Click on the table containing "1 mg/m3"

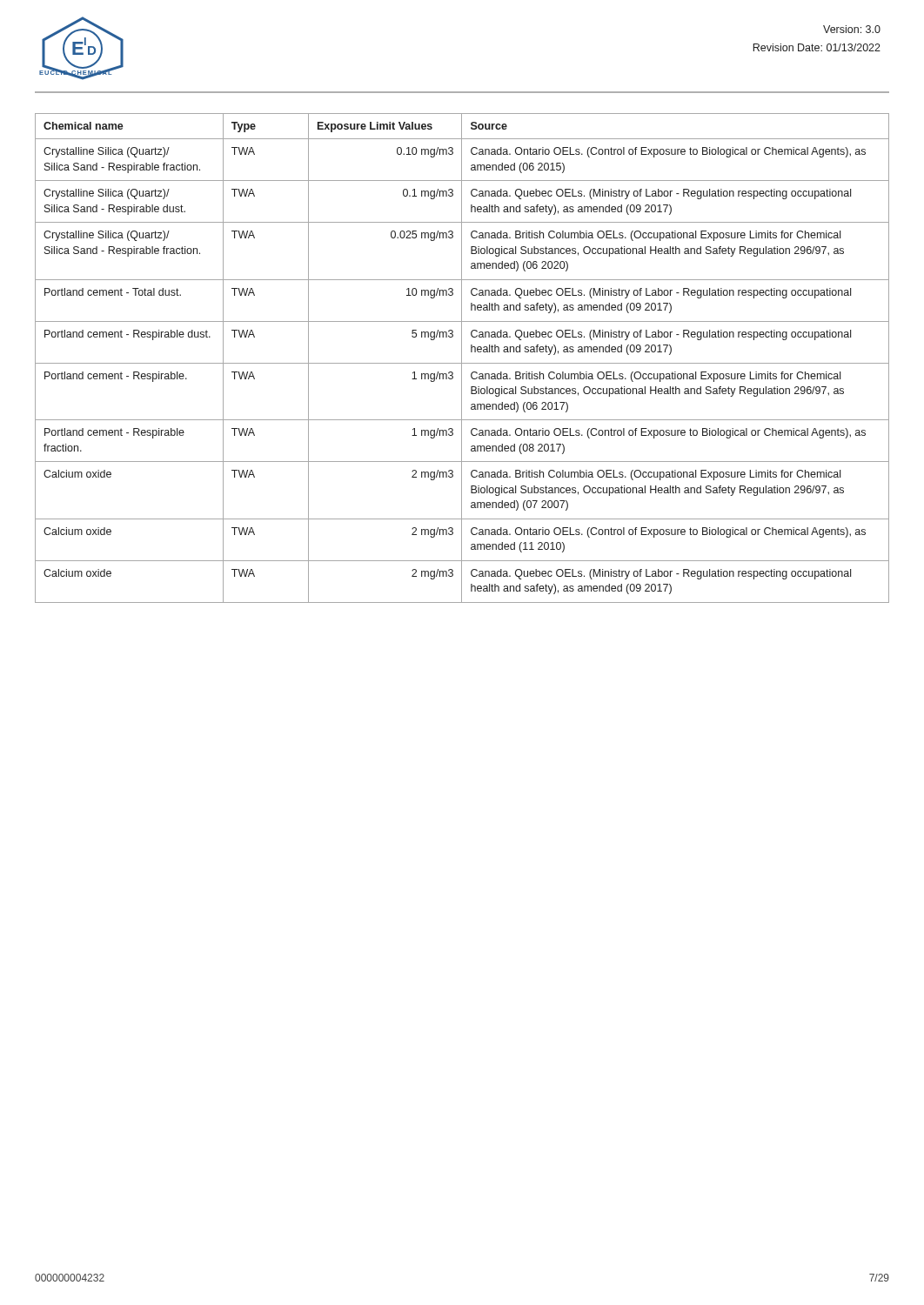[x=462, y=358]
